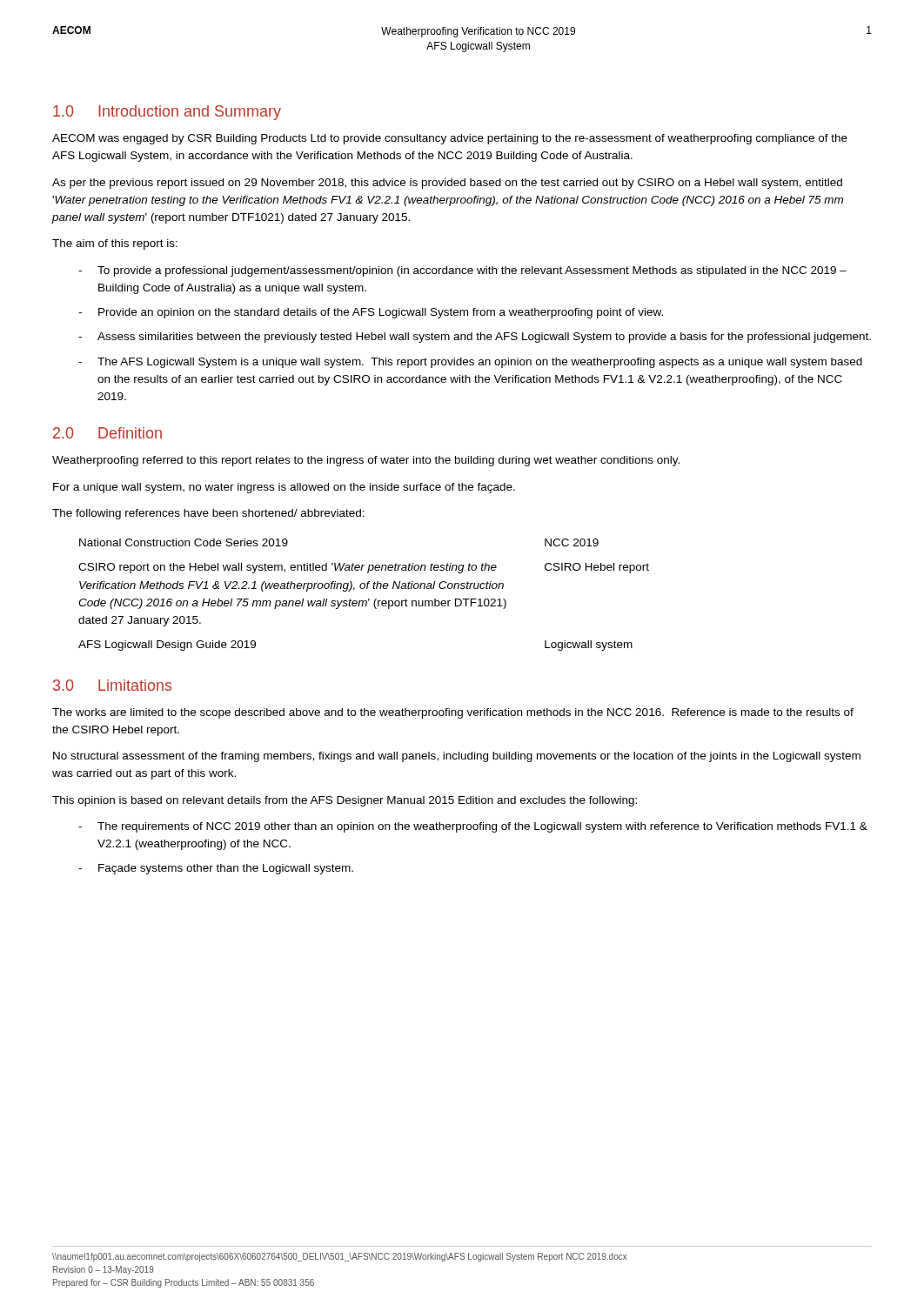Find the block starting "The following references have been shortened/ abbreviated:"
The image size is (924, 1305).
click(208, 514)
